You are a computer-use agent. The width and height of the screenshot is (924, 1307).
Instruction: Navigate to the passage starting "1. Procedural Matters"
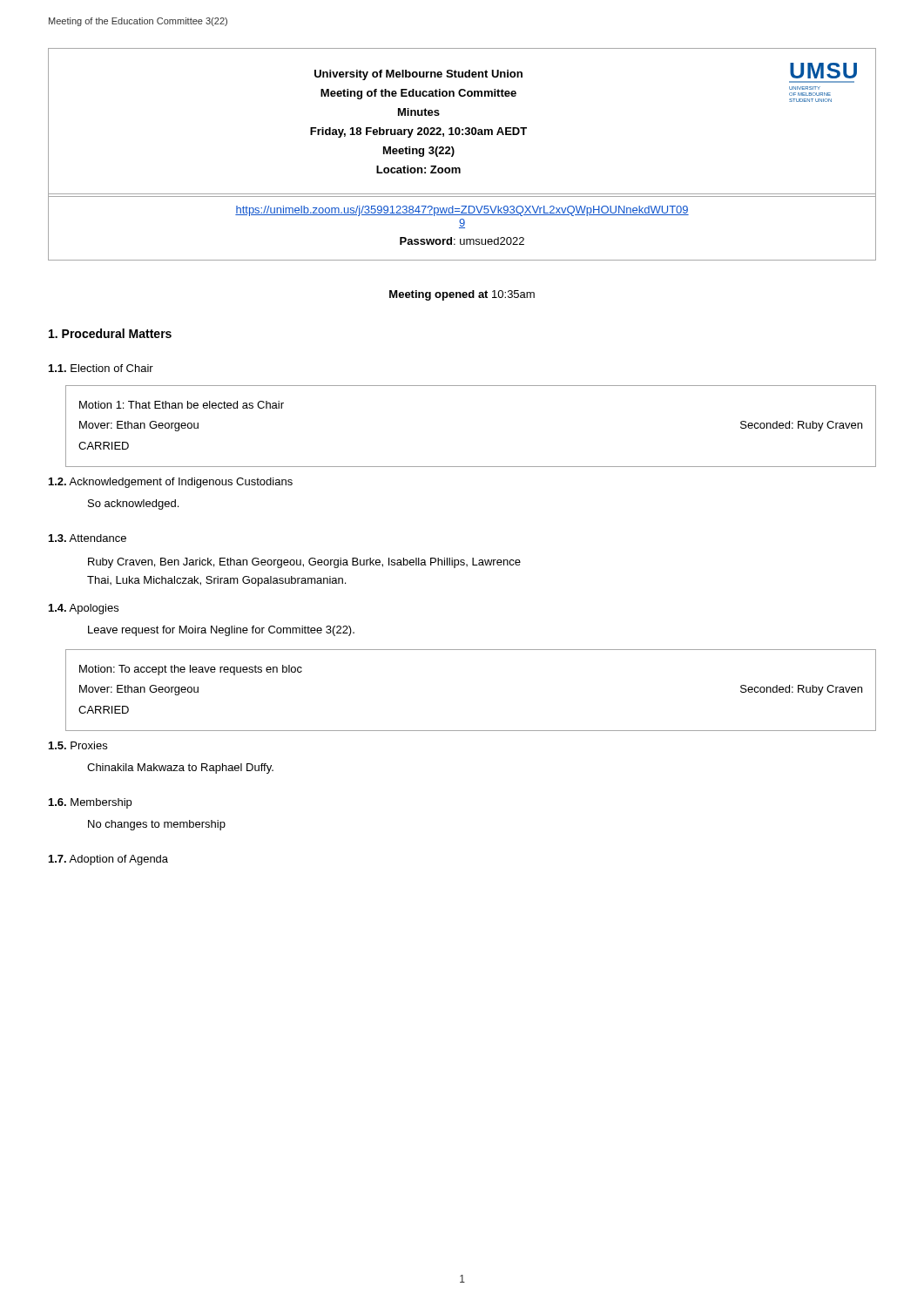(x=110, y=334)
